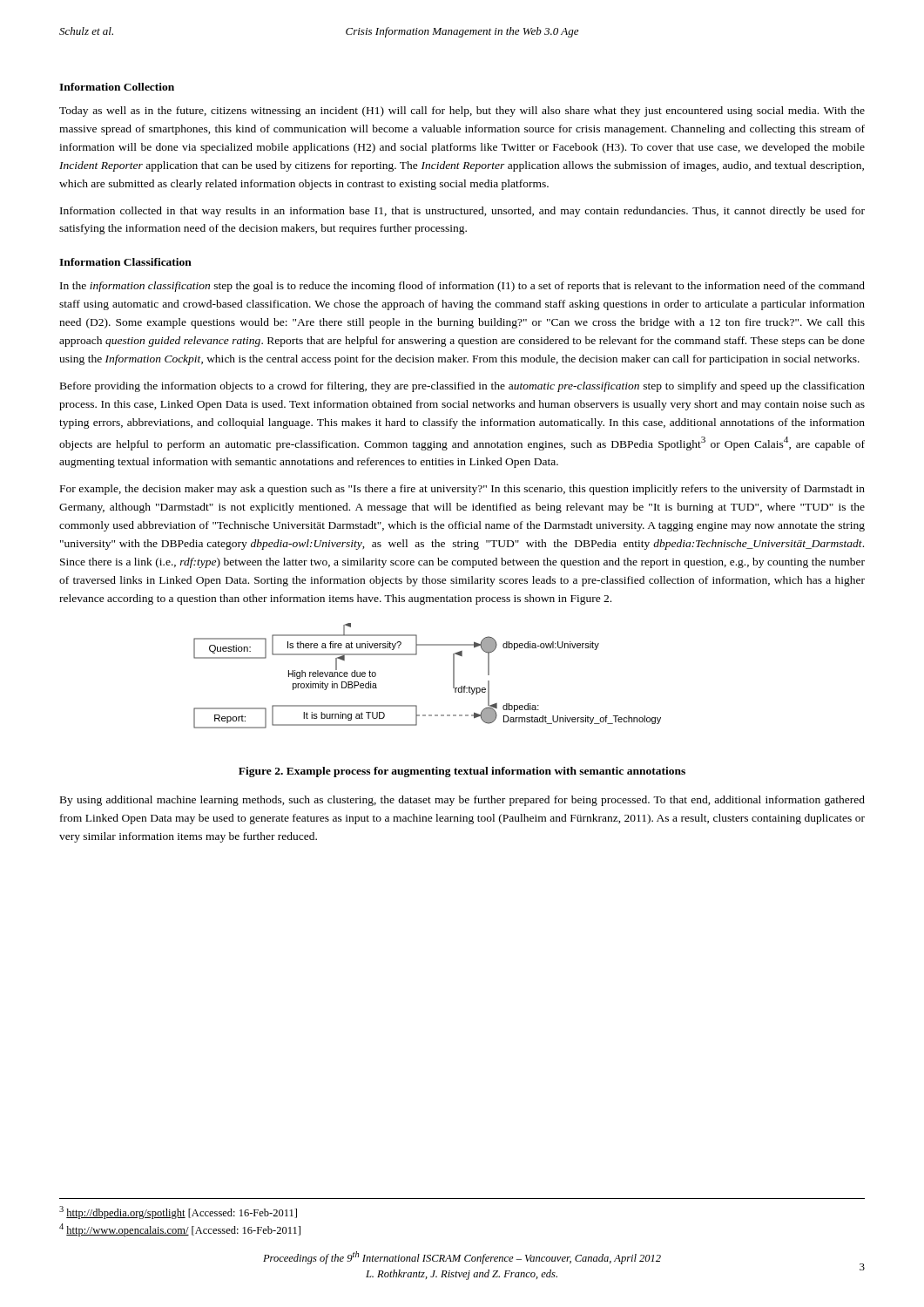Select the caption that reads "Figure 2. Example process for augmenting"
The image size is (924, 1307).
462,771
